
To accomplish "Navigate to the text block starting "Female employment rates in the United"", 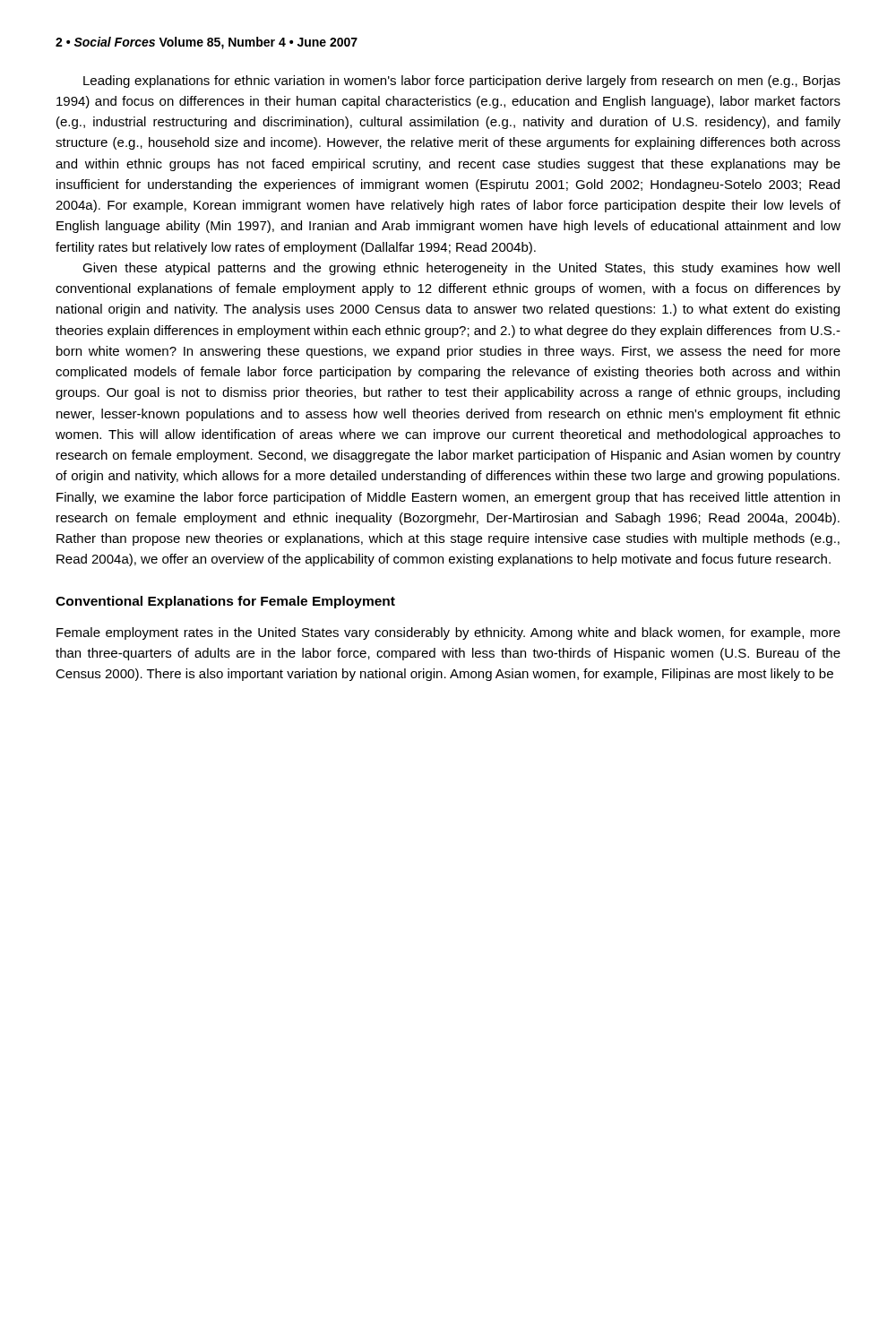I will 448,653.
